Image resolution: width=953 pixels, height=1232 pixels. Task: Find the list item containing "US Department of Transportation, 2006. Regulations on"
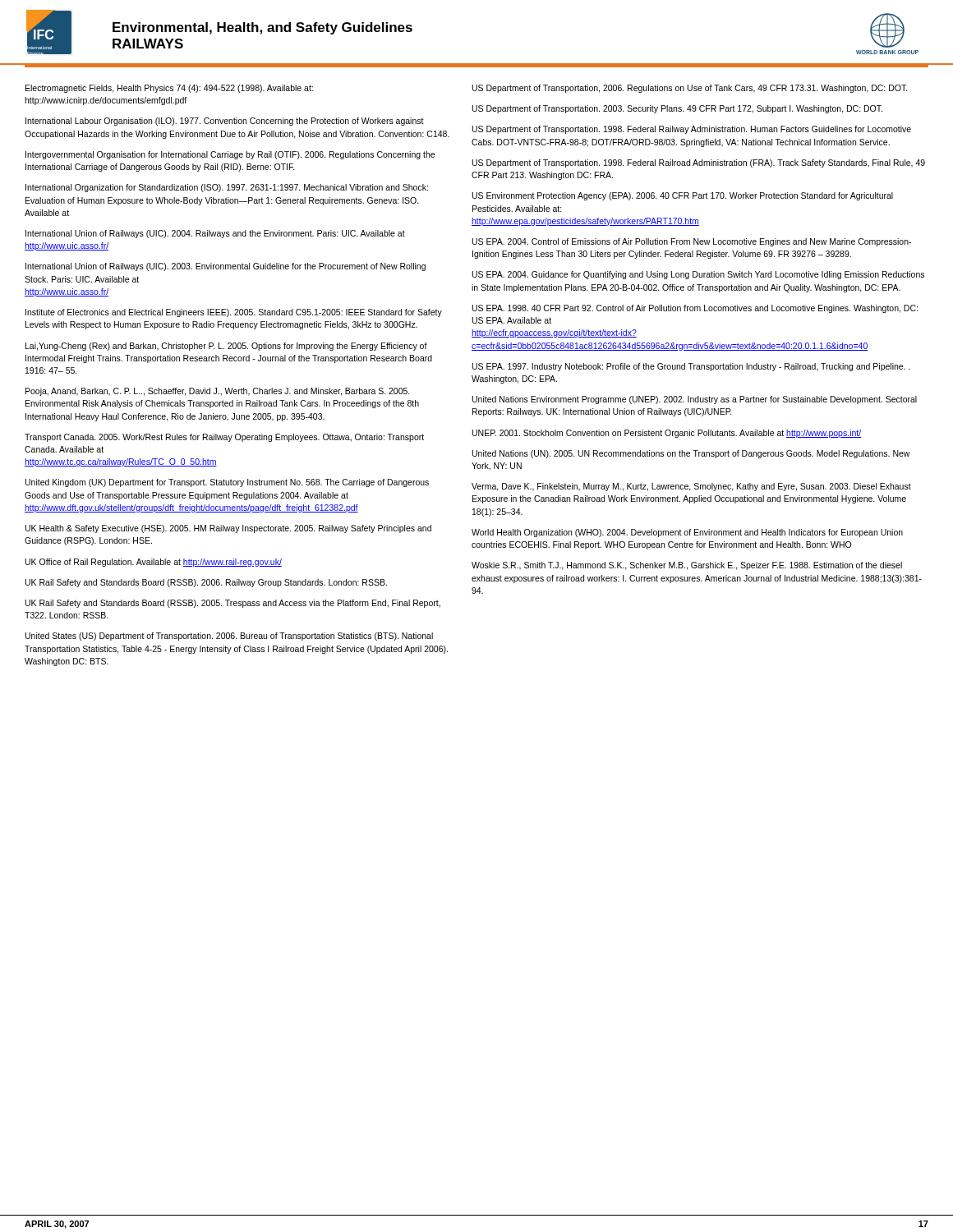[690, 88]
